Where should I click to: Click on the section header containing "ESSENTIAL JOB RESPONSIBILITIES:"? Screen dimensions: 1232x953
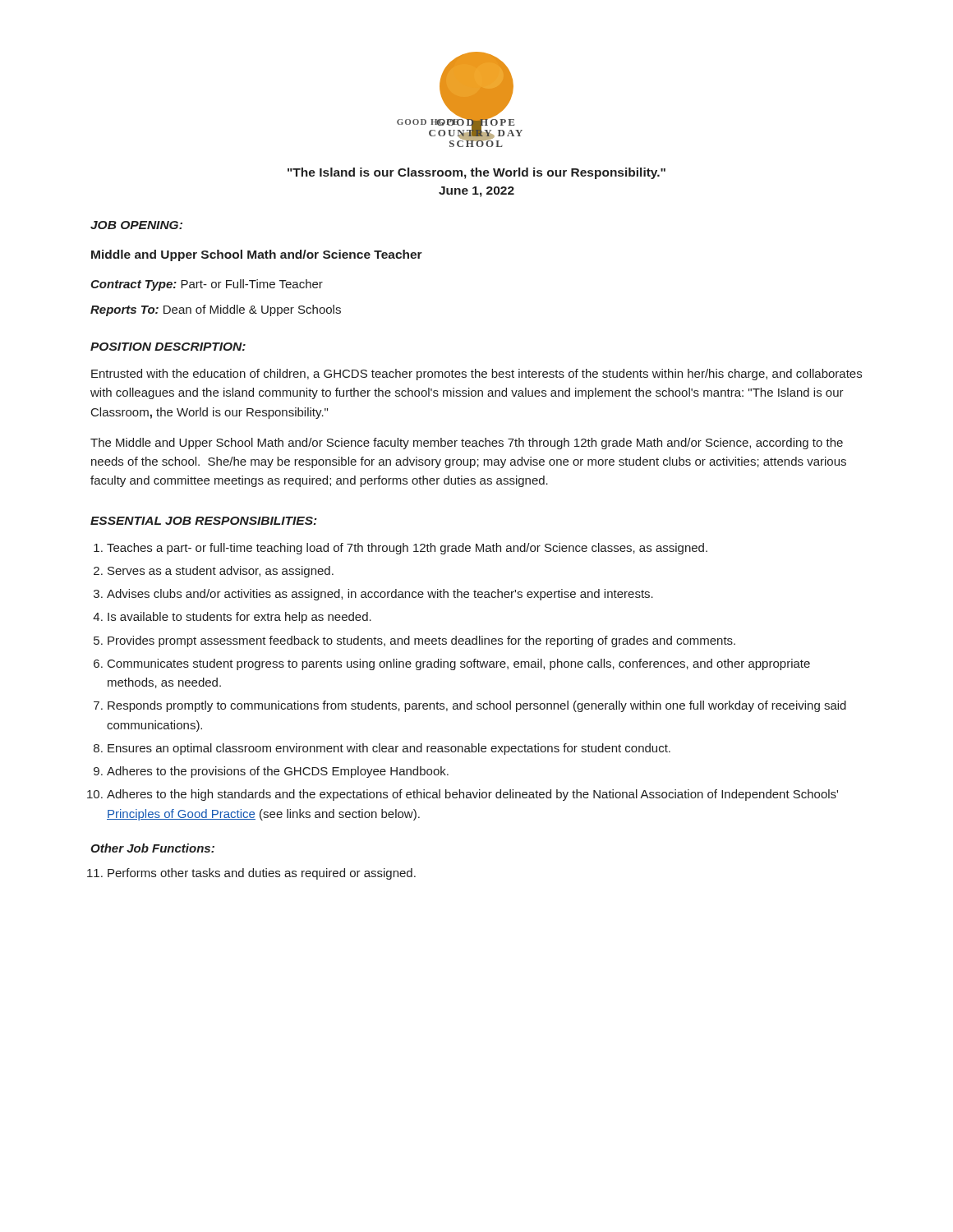[204, 520]
